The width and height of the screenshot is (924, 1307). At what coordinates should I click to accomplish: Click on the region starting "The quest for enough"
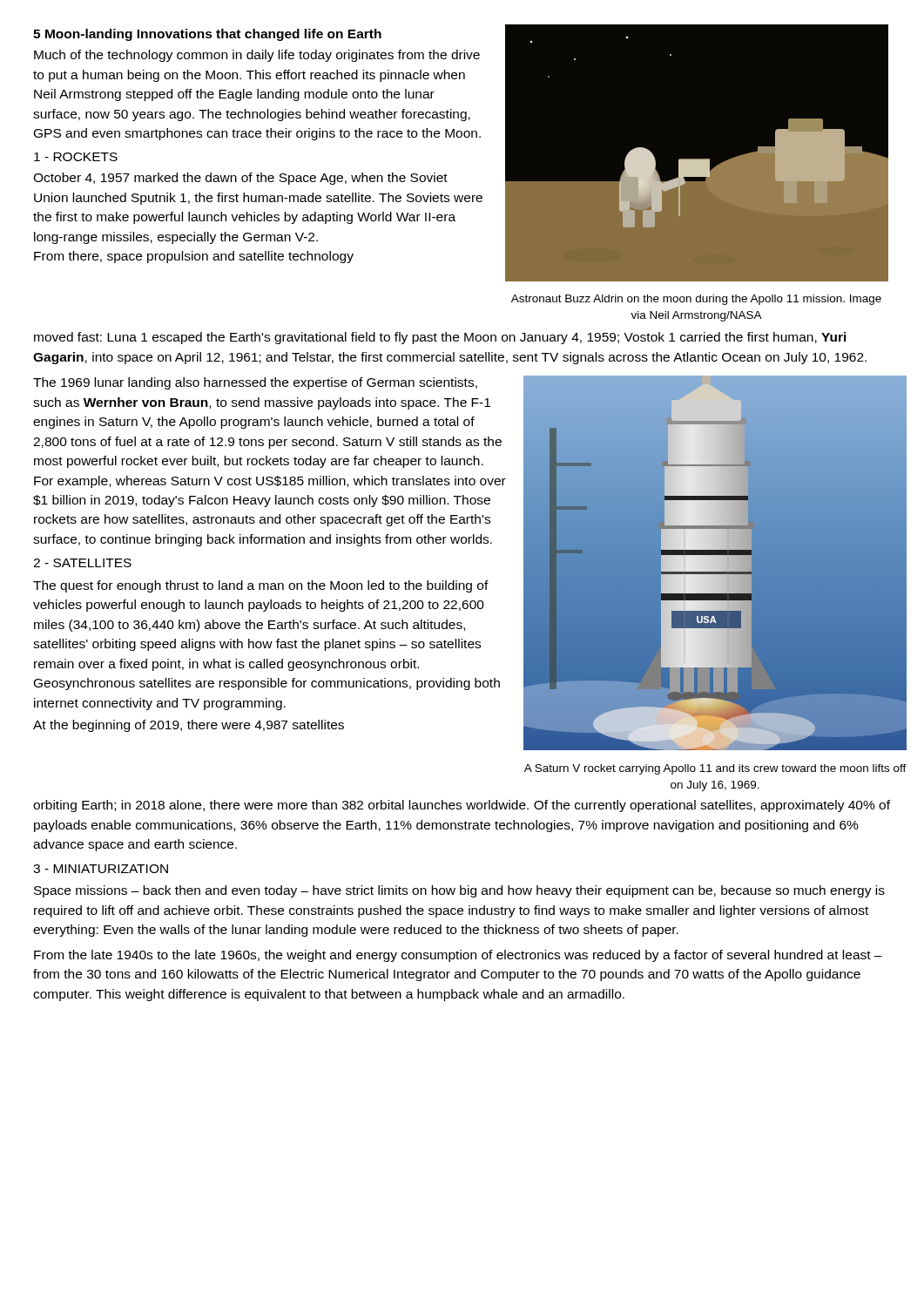pyautogui.click(x=267, y=644)
